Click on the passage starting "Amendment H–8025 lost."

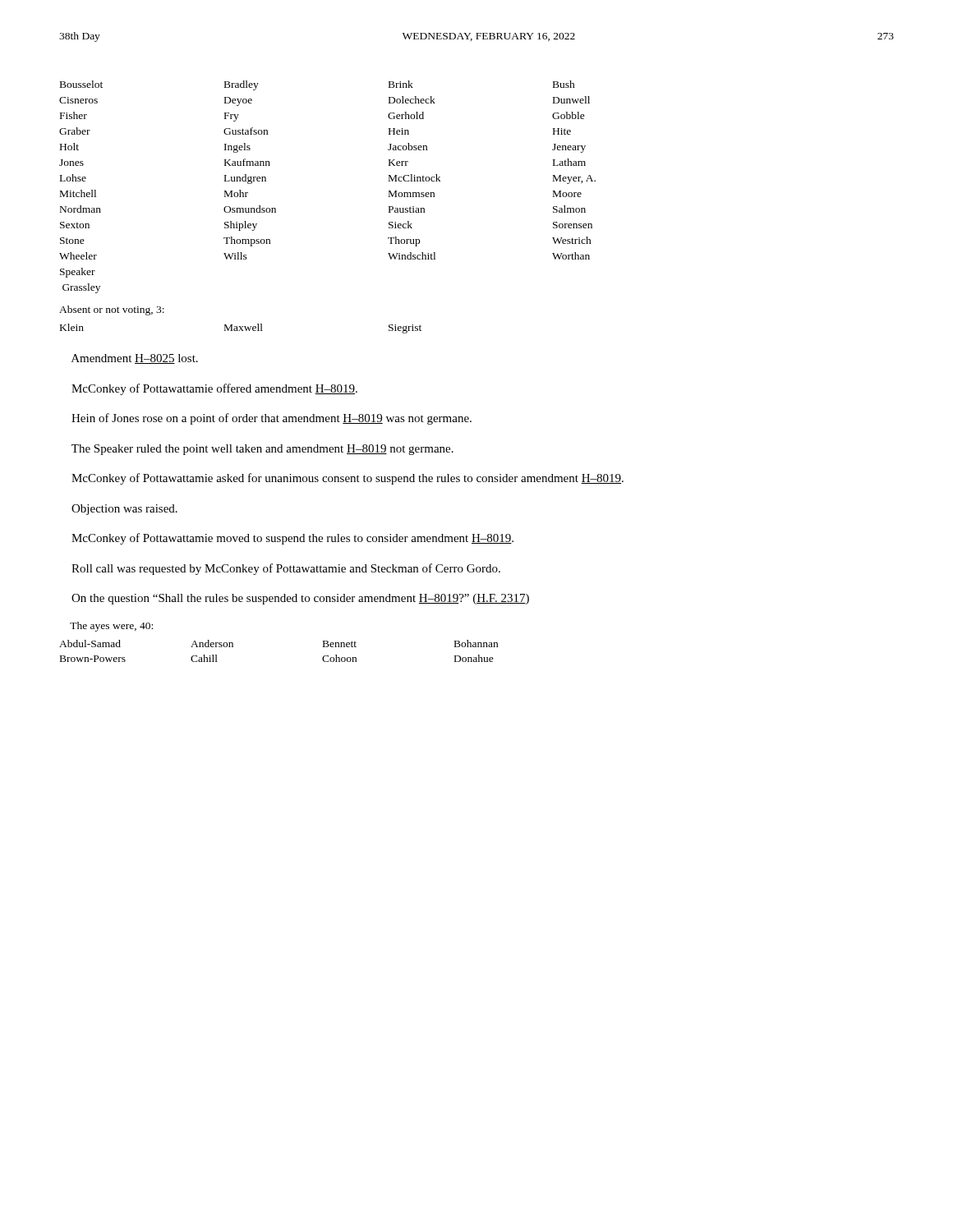click(129, 358)
